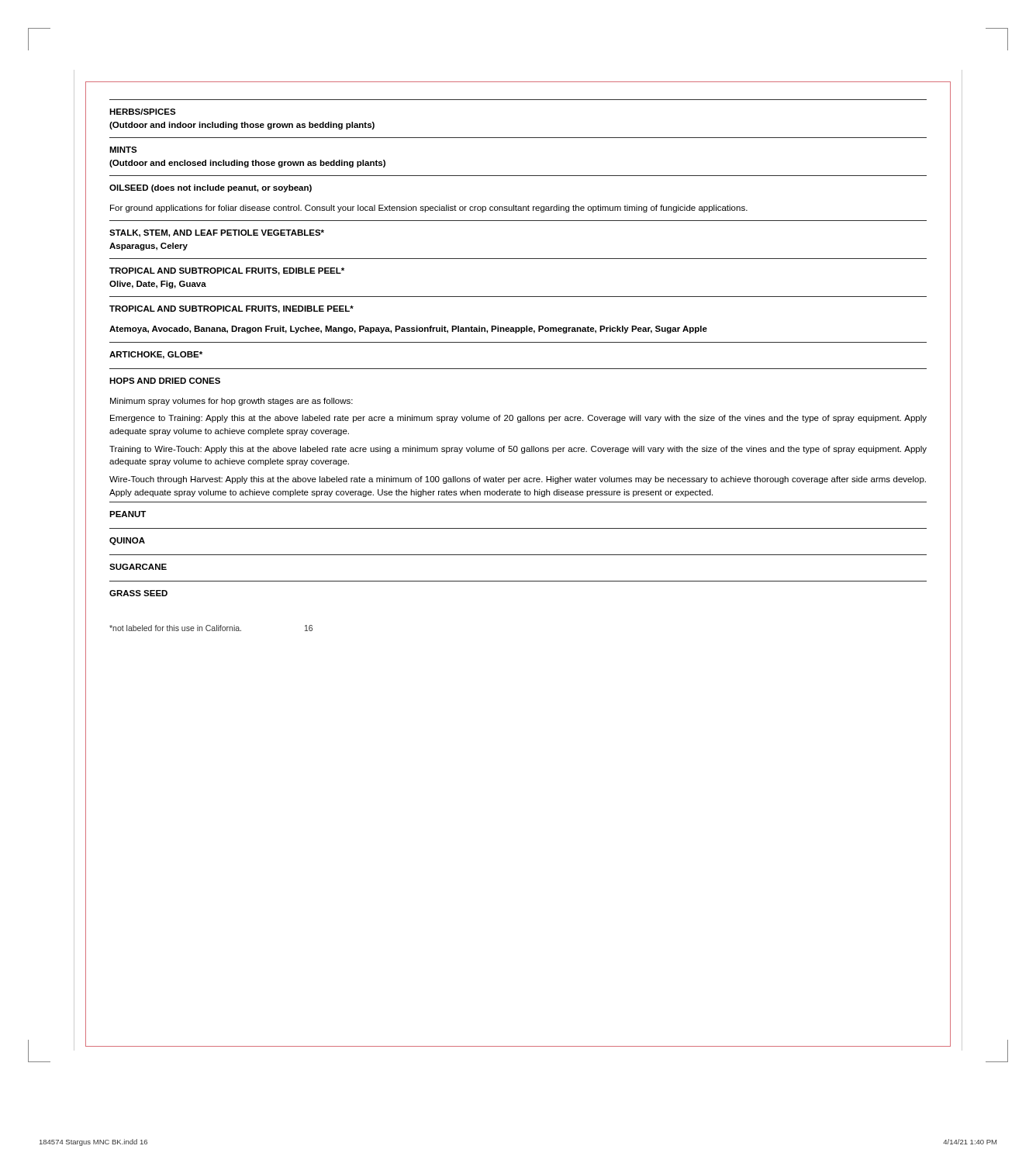Find the text starting "For ground applications for foliar disease"

(518, 208)
